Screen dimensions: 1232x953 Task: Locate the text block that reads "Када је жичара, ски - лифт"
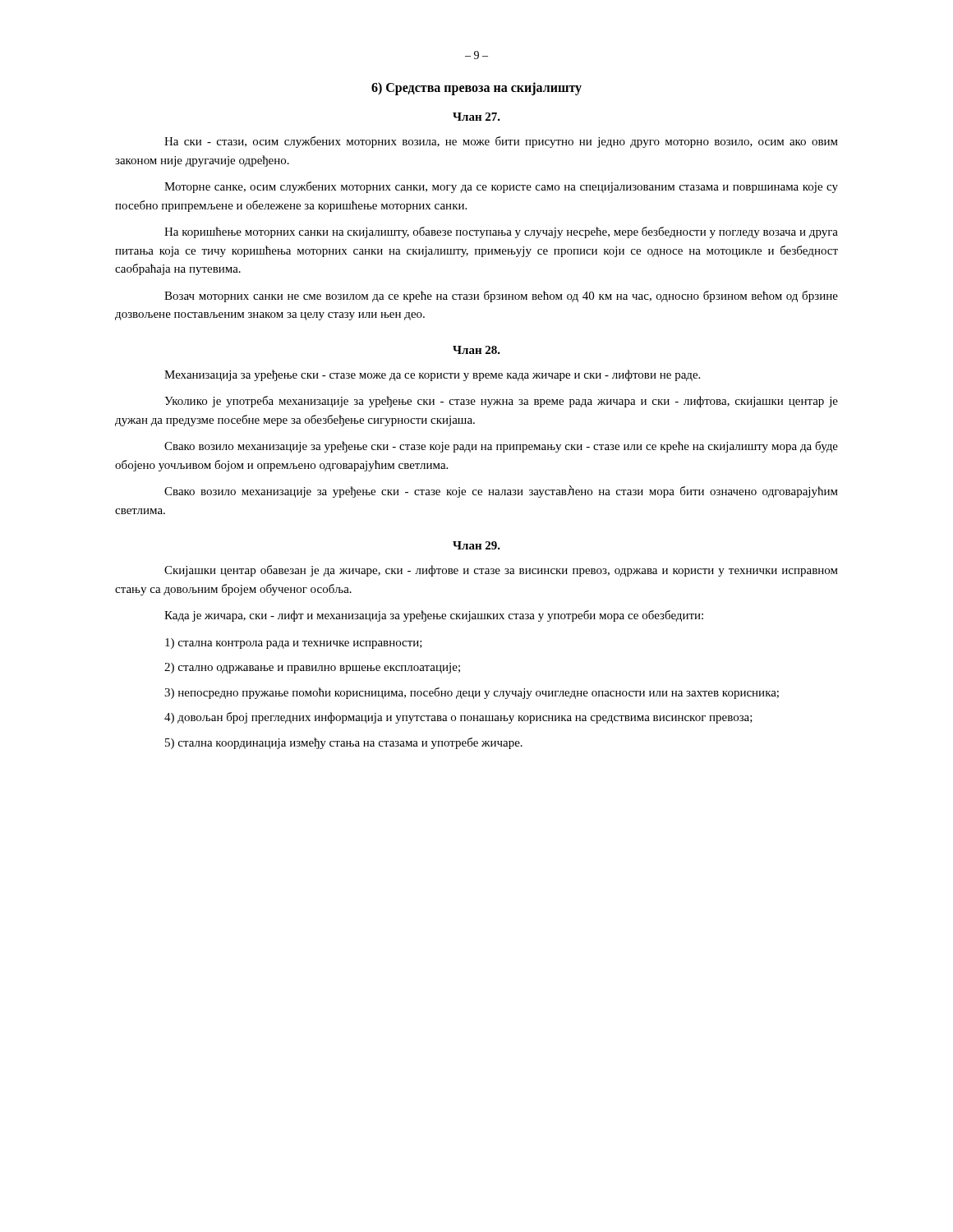pyautogui.click(x=434, y=615)
